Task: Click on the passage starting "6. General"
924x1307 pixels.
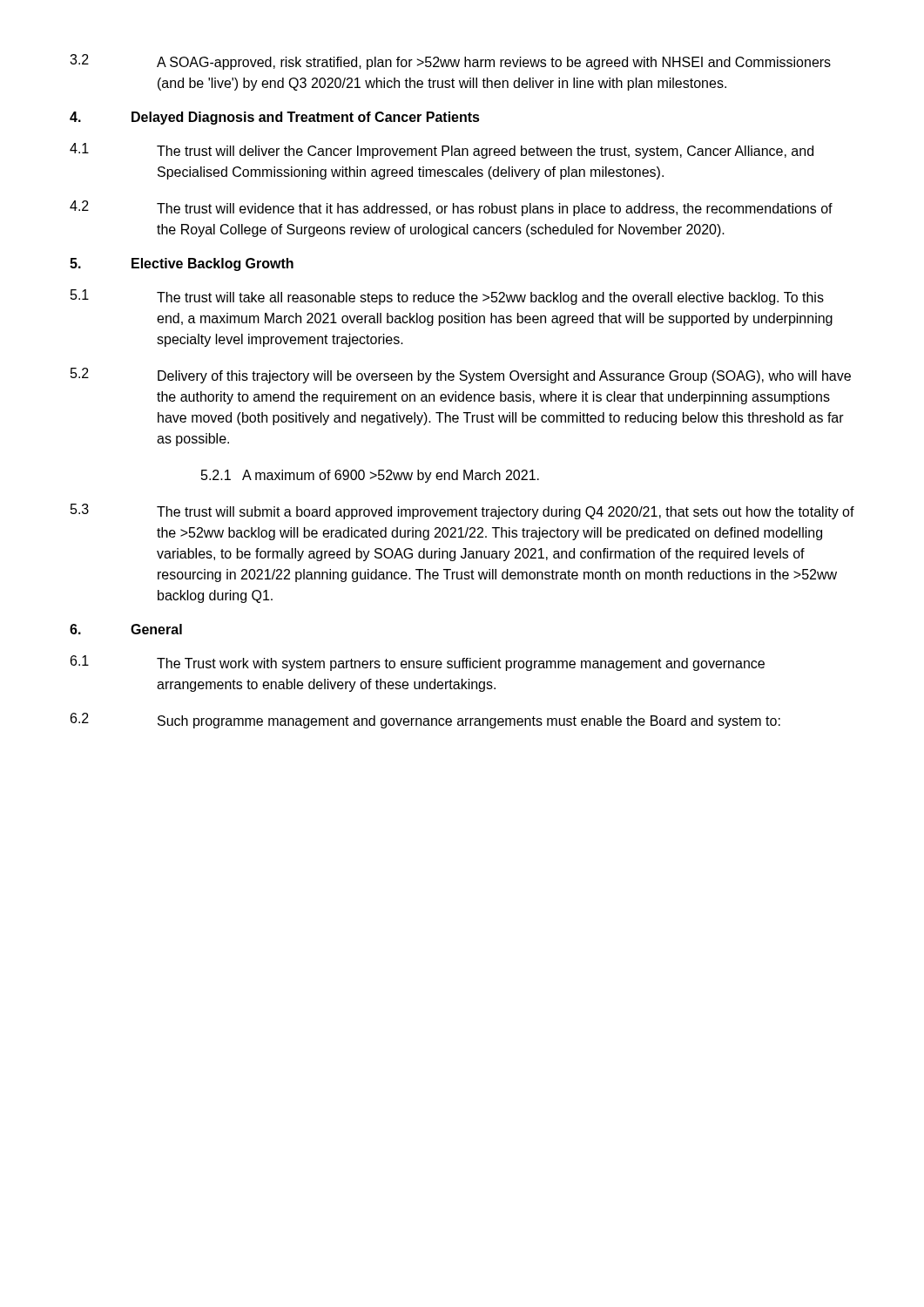Action: click(x=74, y=629)
